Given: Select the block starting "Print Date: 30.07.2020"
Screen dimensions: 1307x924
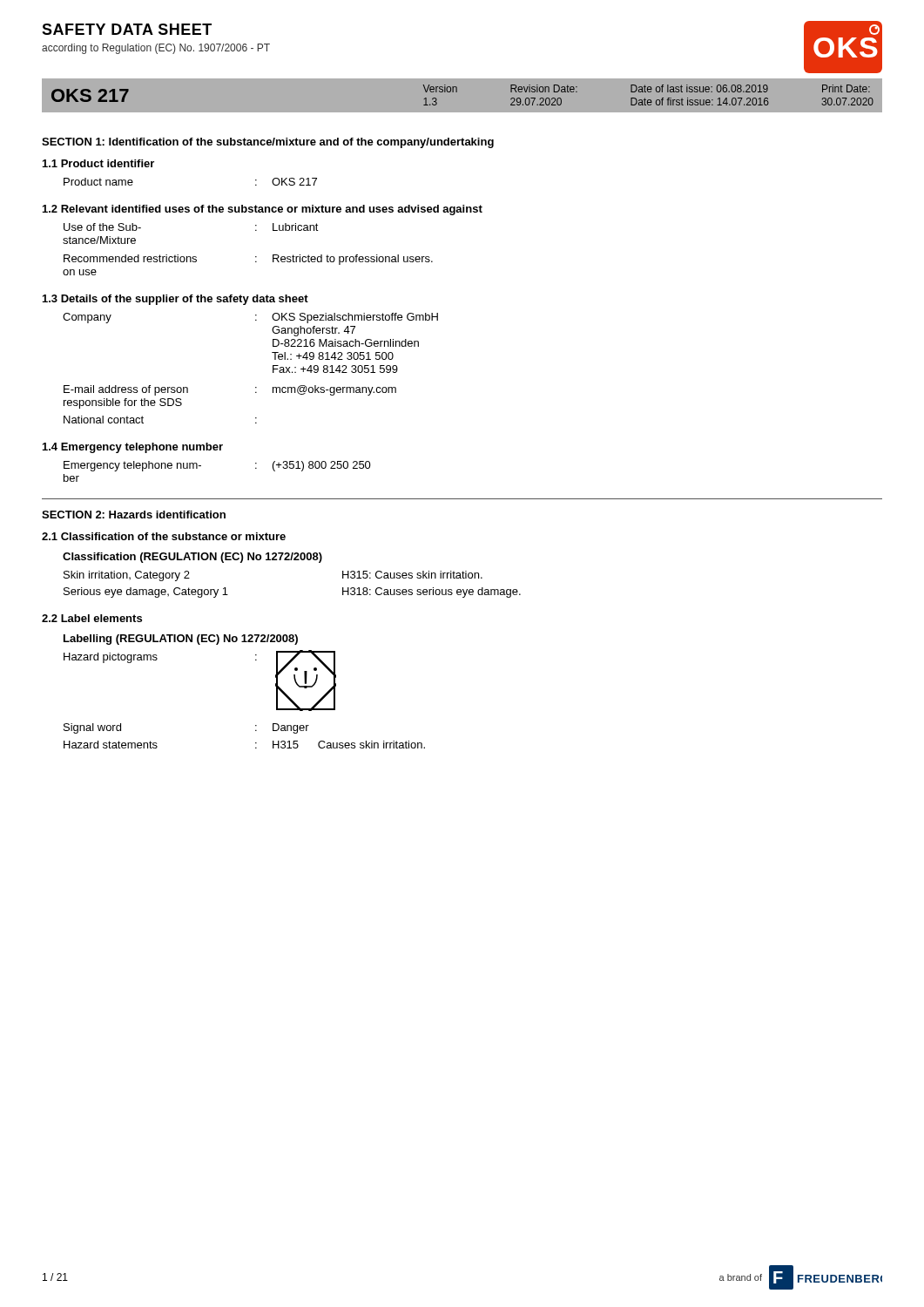Looking at the screenshot, I should (847, 95).
